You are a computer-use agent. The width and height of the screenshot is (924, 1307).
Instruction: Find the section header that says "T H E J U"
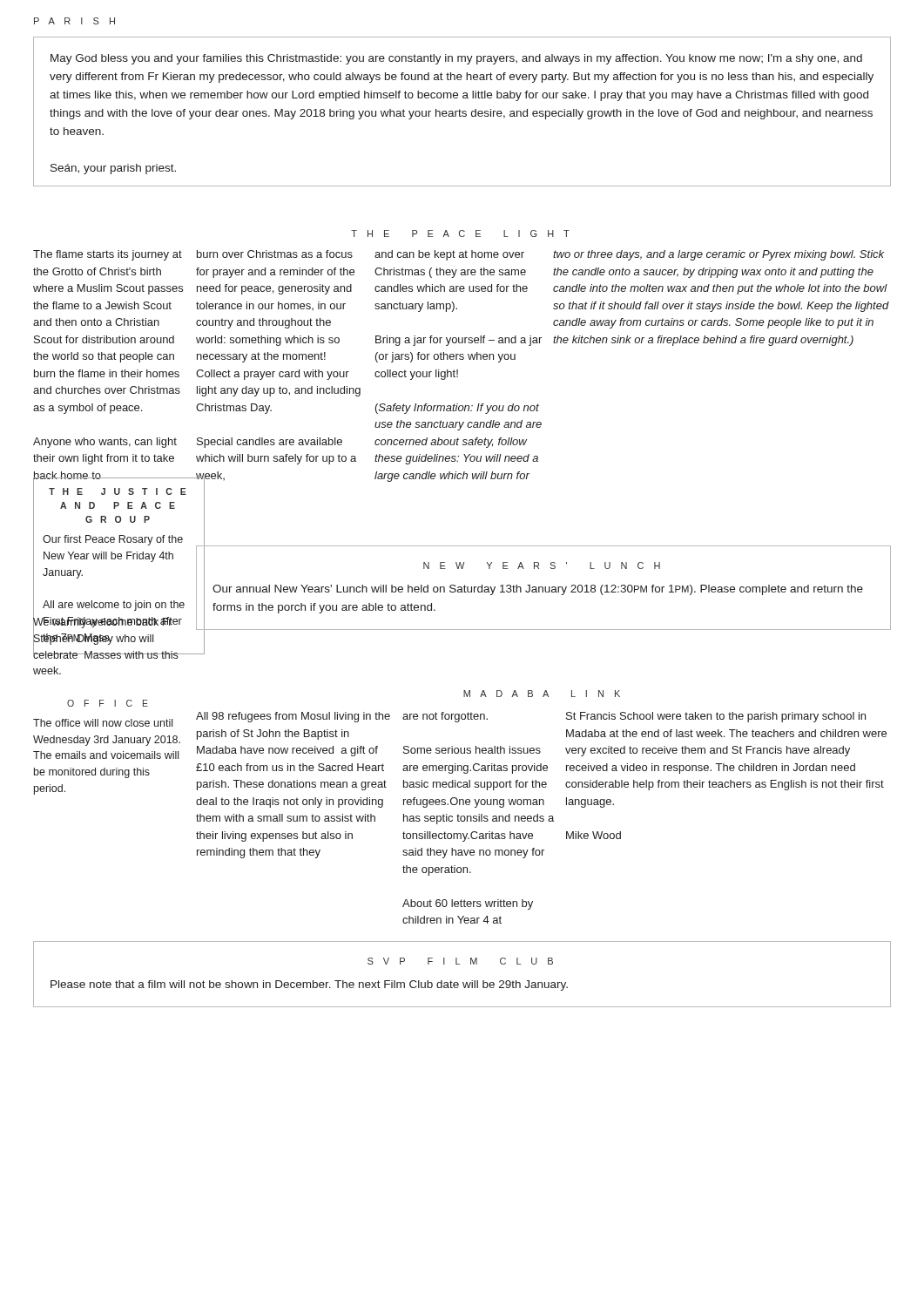(119, 564)
